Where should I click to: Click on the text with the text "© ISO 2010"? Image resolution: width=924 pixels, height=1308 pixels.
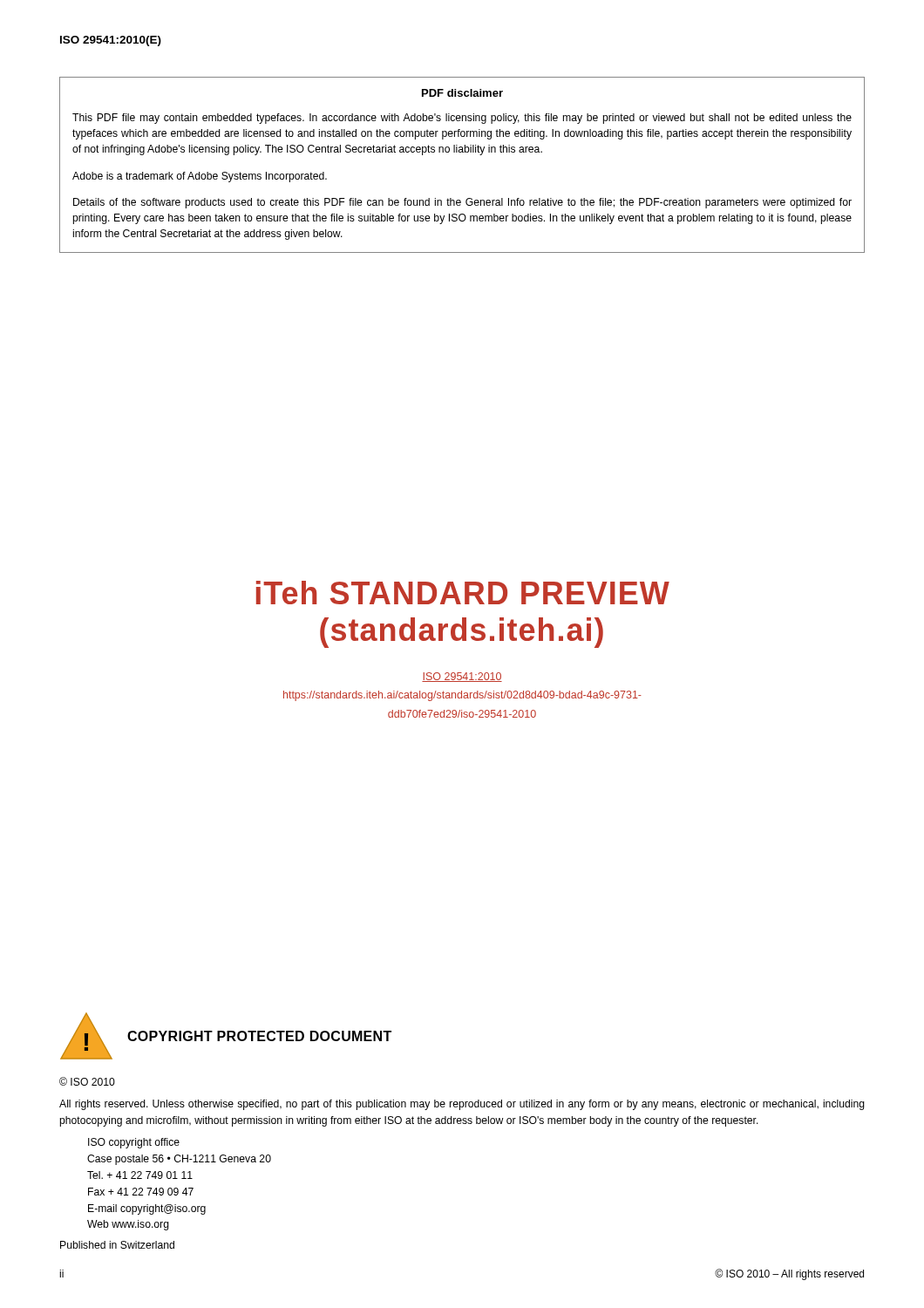tap(87, 1082)
